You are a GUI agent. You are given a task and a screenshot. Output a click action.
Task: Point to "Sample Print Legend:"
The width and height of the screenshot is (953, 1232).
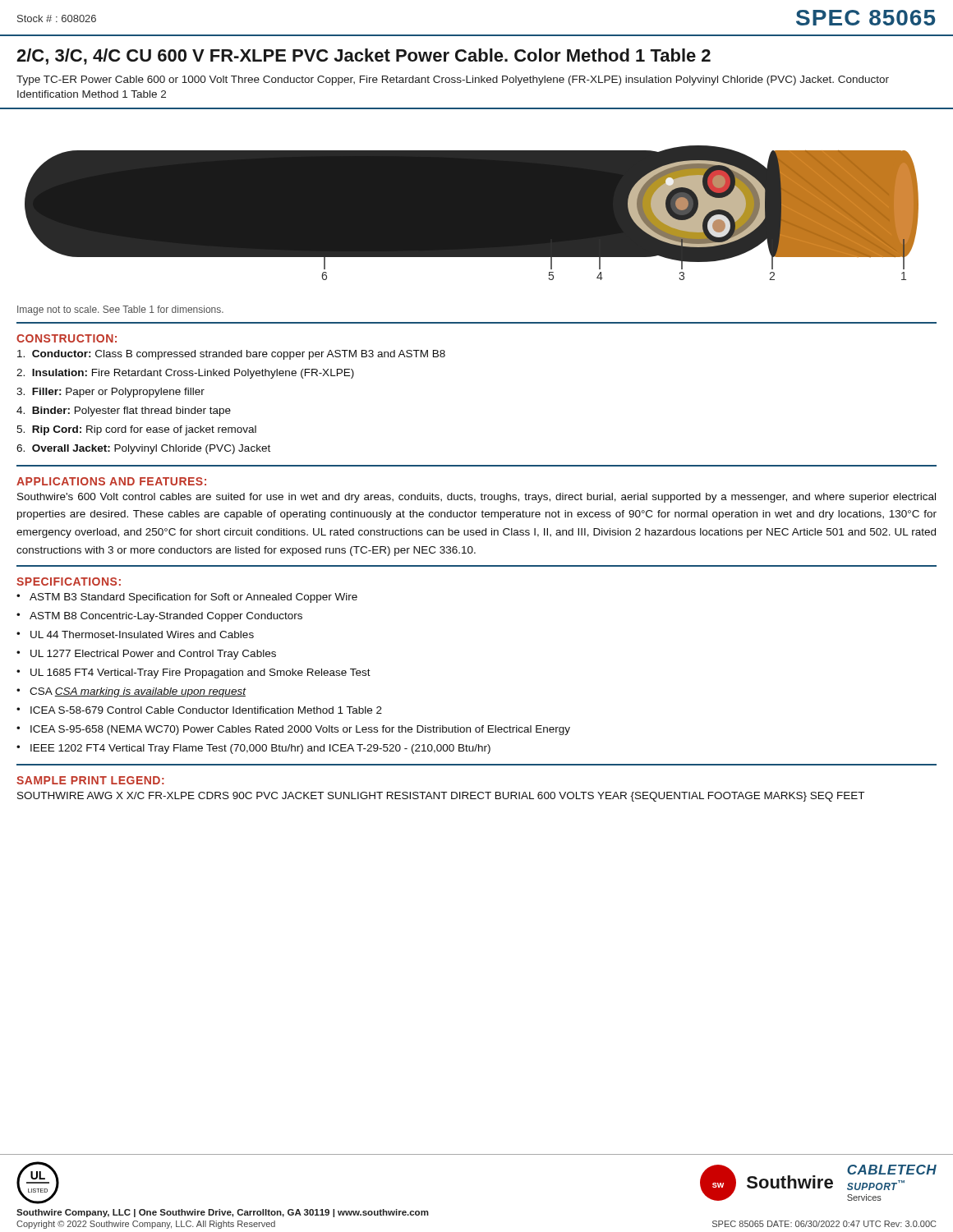tap(91, 781)
